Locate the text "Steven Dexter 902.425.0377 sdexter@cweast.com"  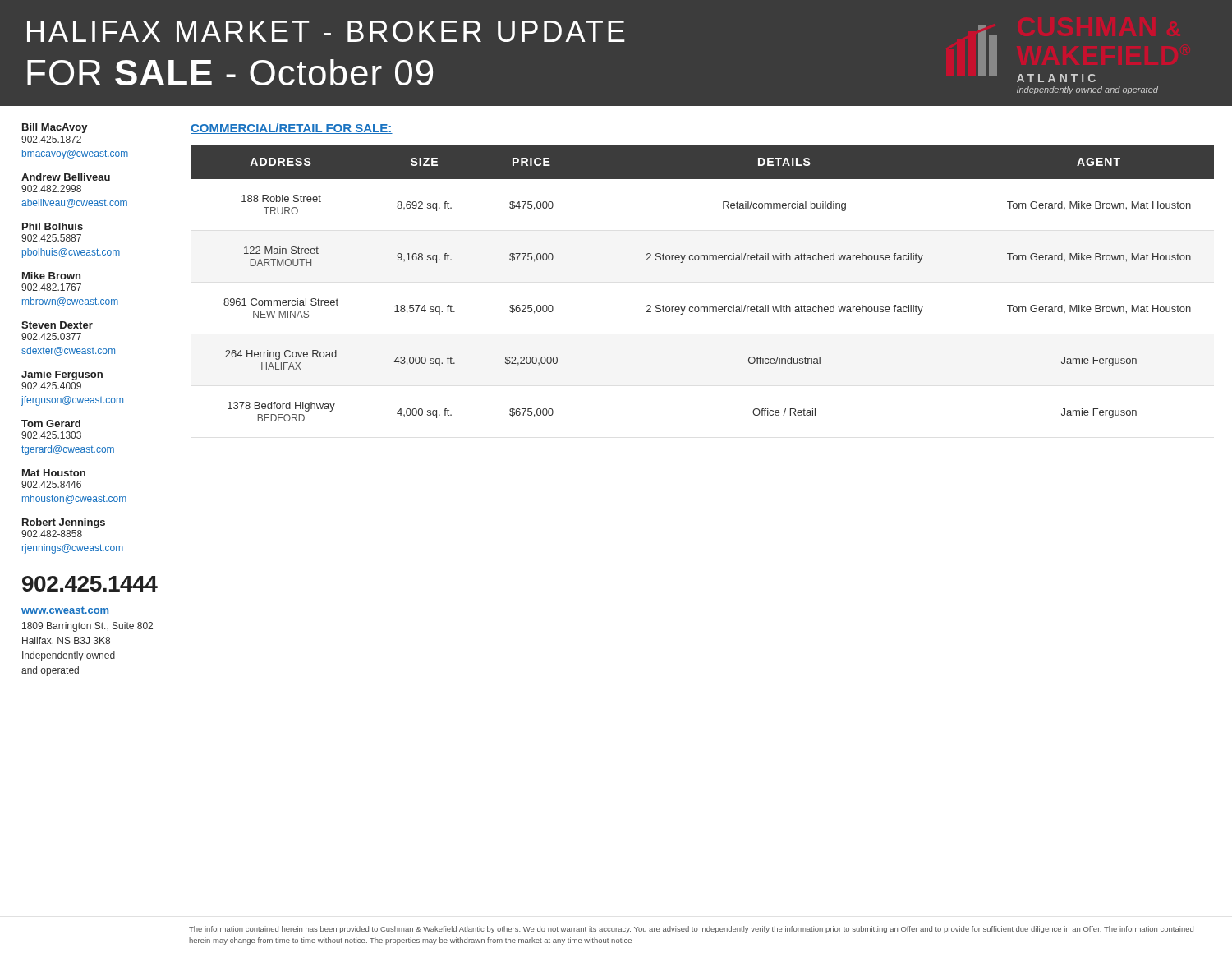pos(92,338)
